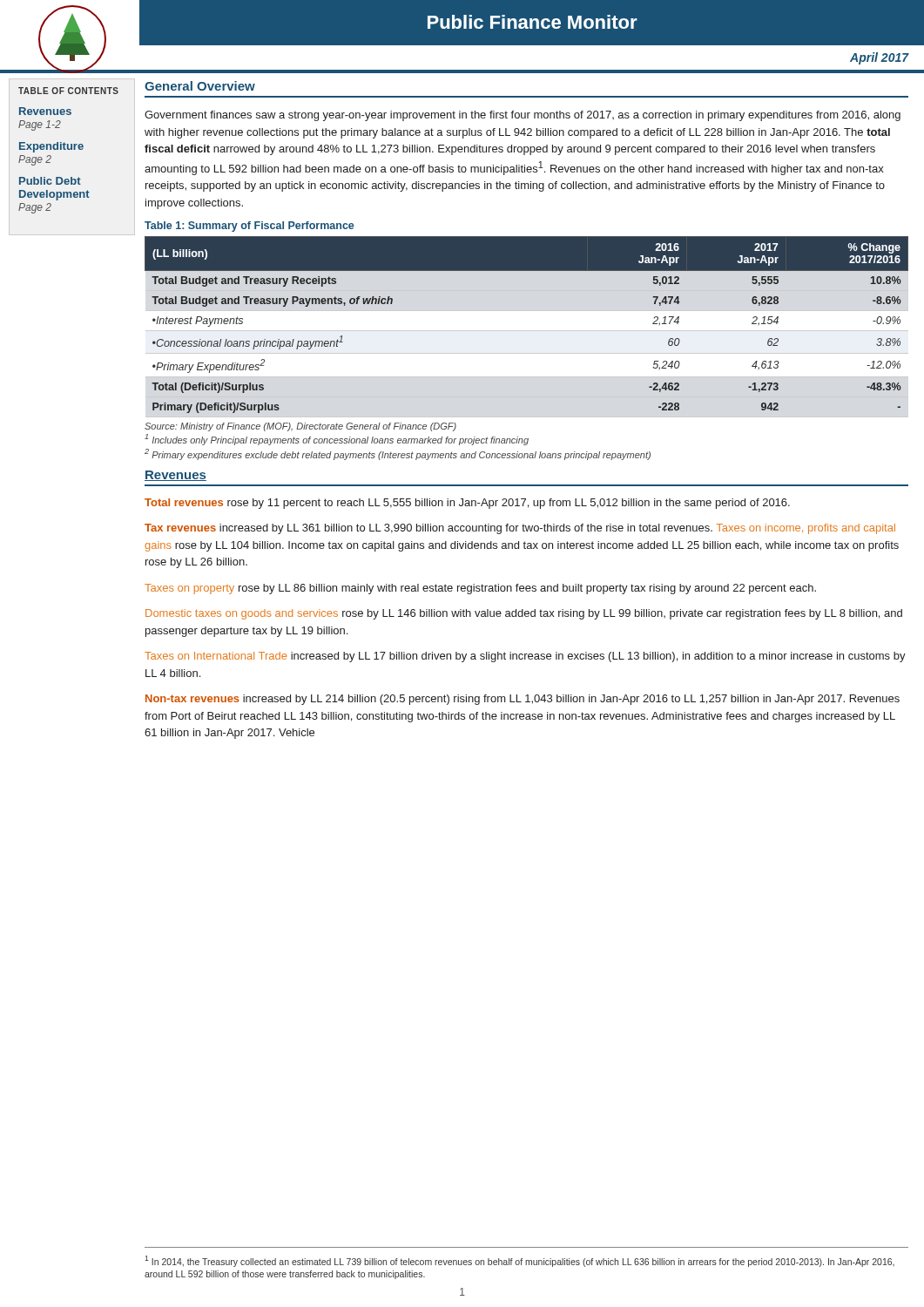Locate the table with the text "Total (Deficit)/Surplus"

click(526, 327)
